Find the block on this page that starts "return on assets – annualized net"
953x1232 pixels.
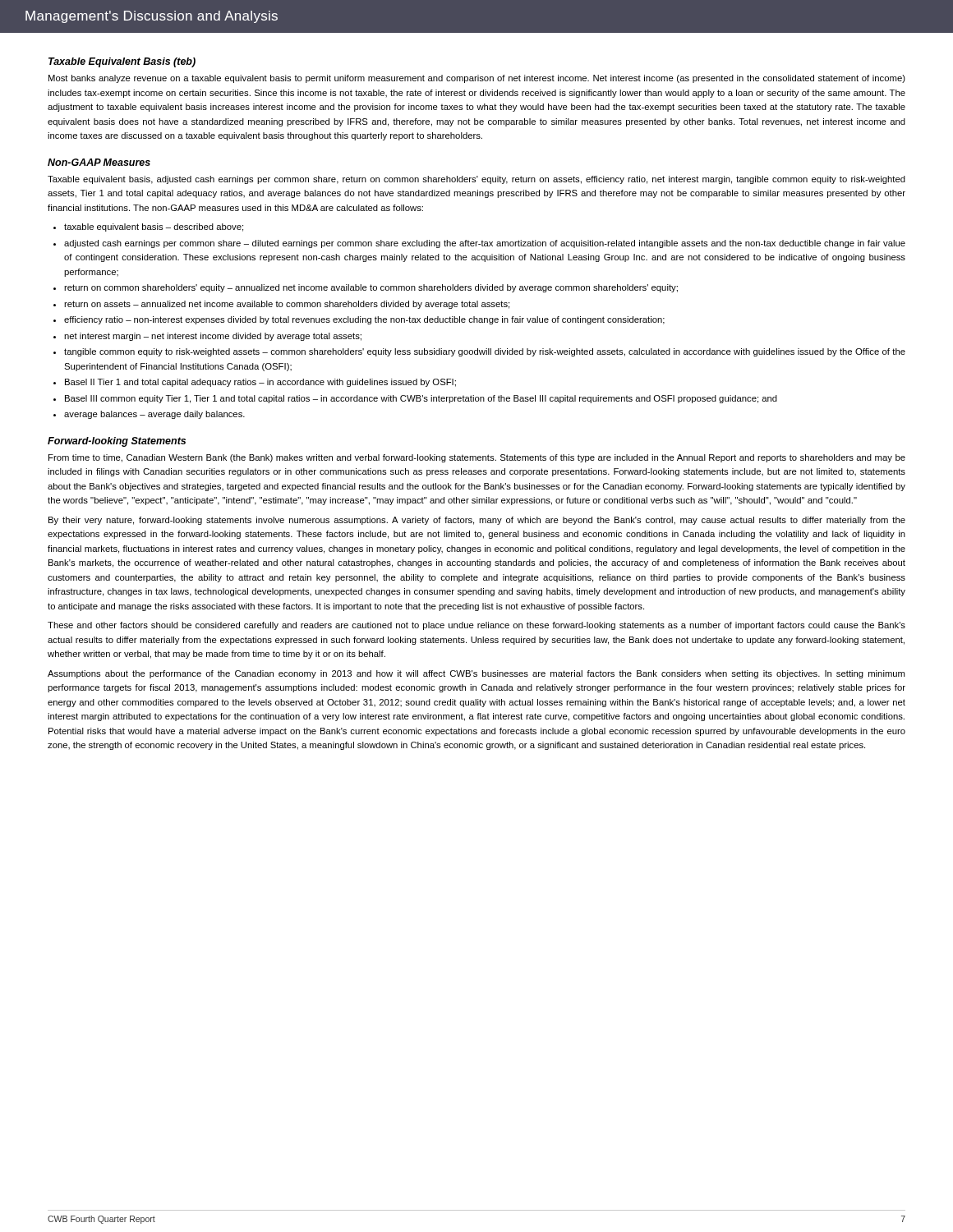pyautogui.click(x=287, y=303)
